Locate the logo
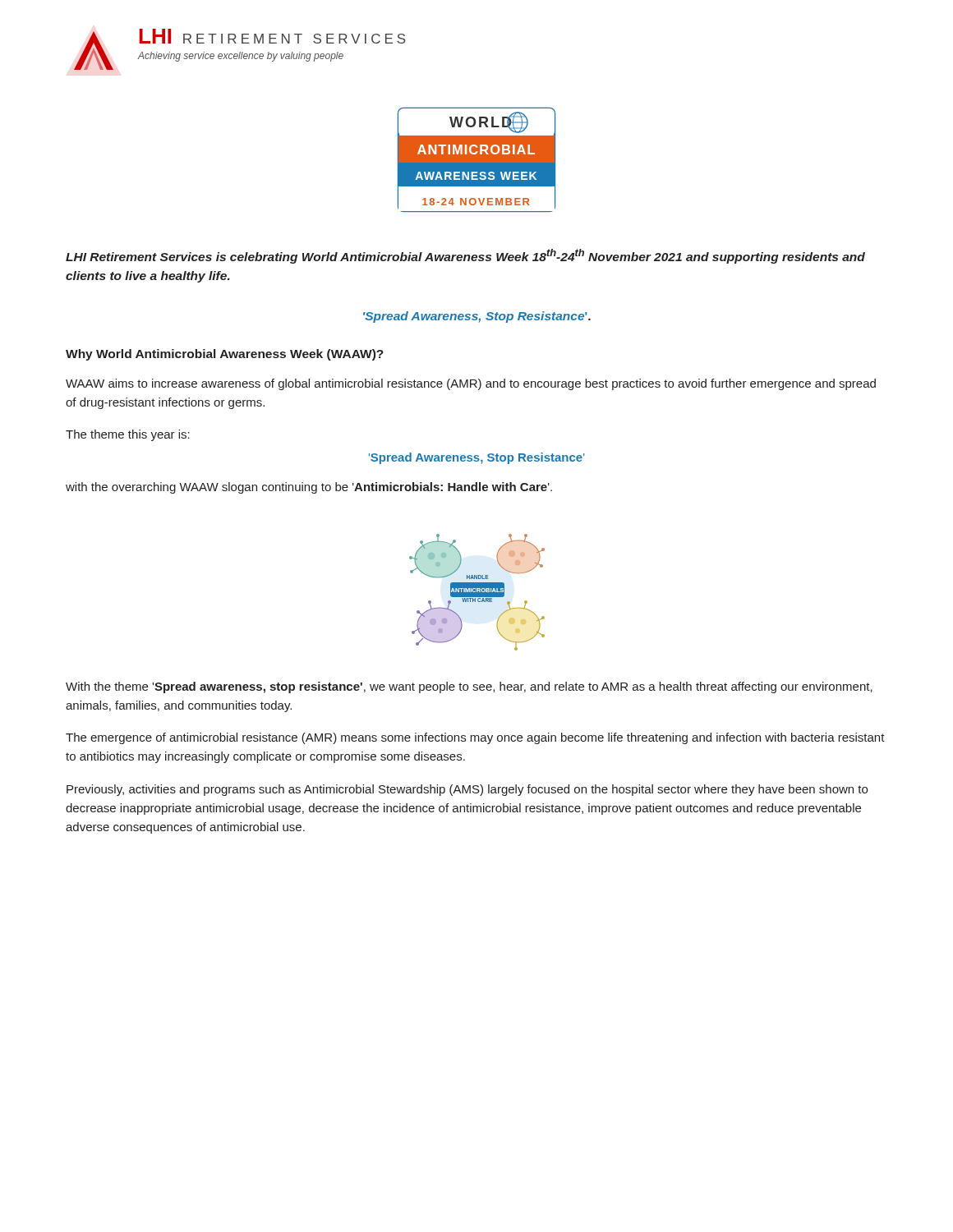The width and height of the screenshot is (953, 1232). coord(476,161)
